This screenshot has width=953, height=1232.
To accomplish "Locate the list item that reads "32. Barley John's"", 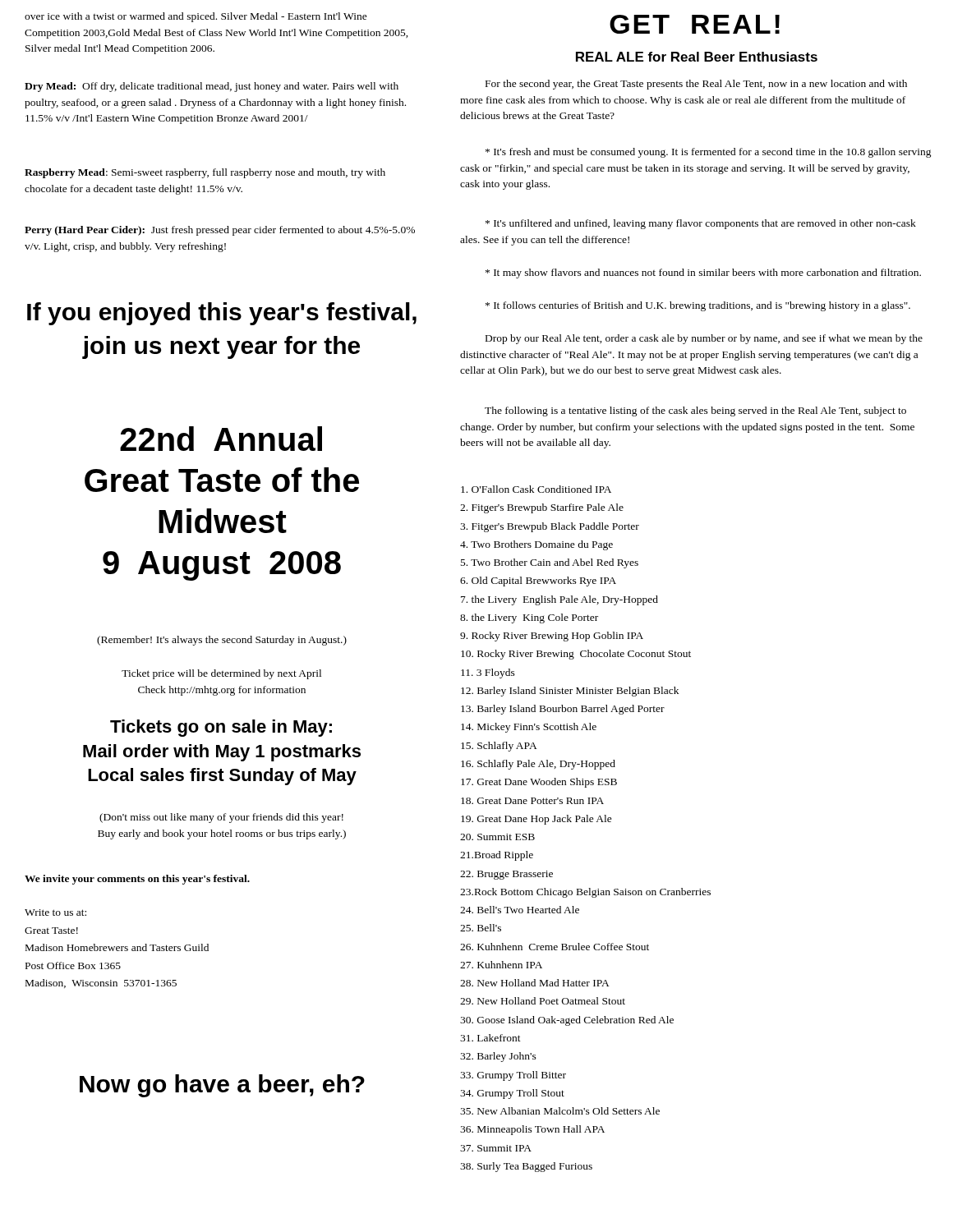I will (x=498, y=1056).
